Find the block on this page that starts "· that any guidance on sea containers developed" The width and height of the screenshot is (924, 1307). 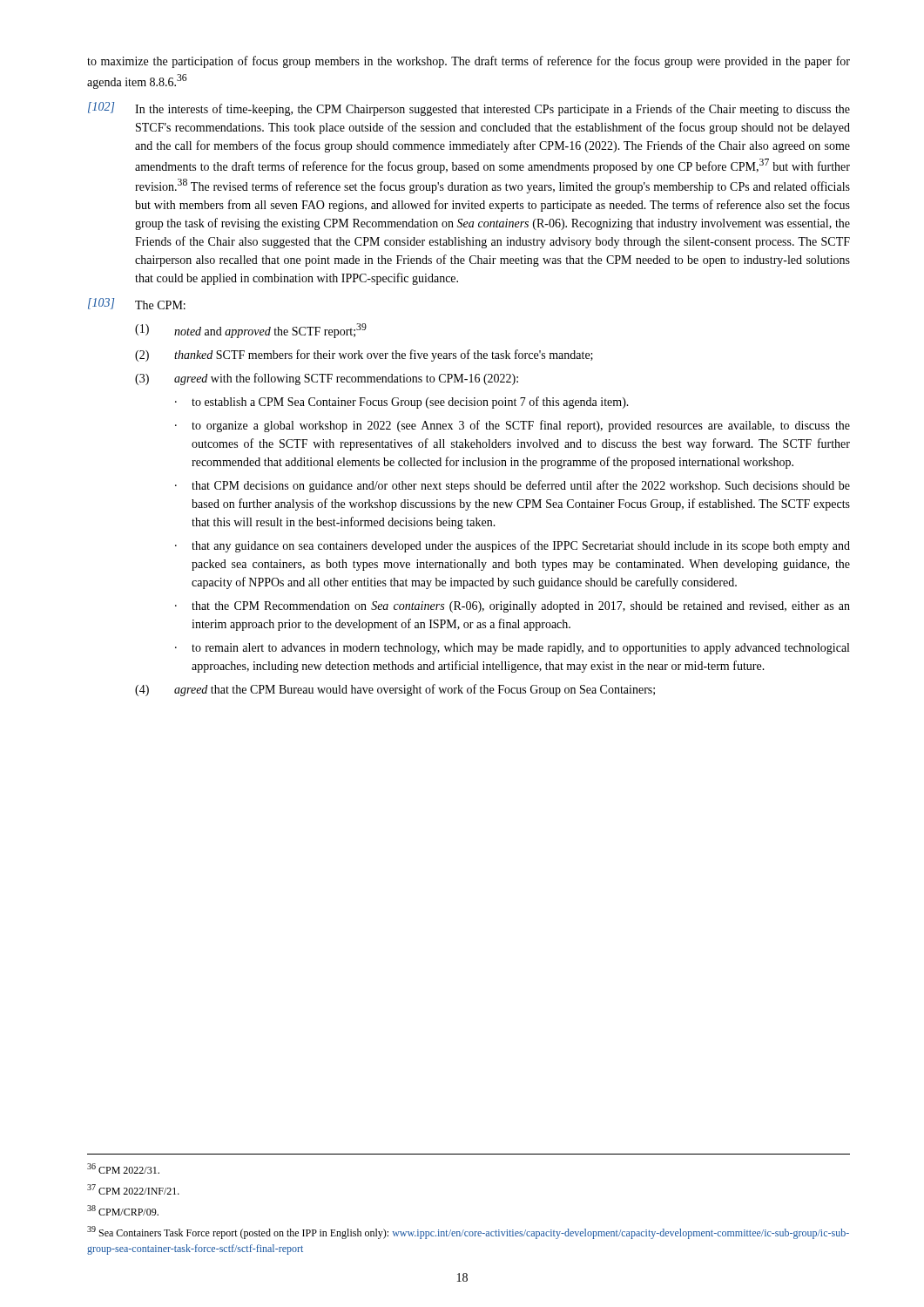[512, 564]
